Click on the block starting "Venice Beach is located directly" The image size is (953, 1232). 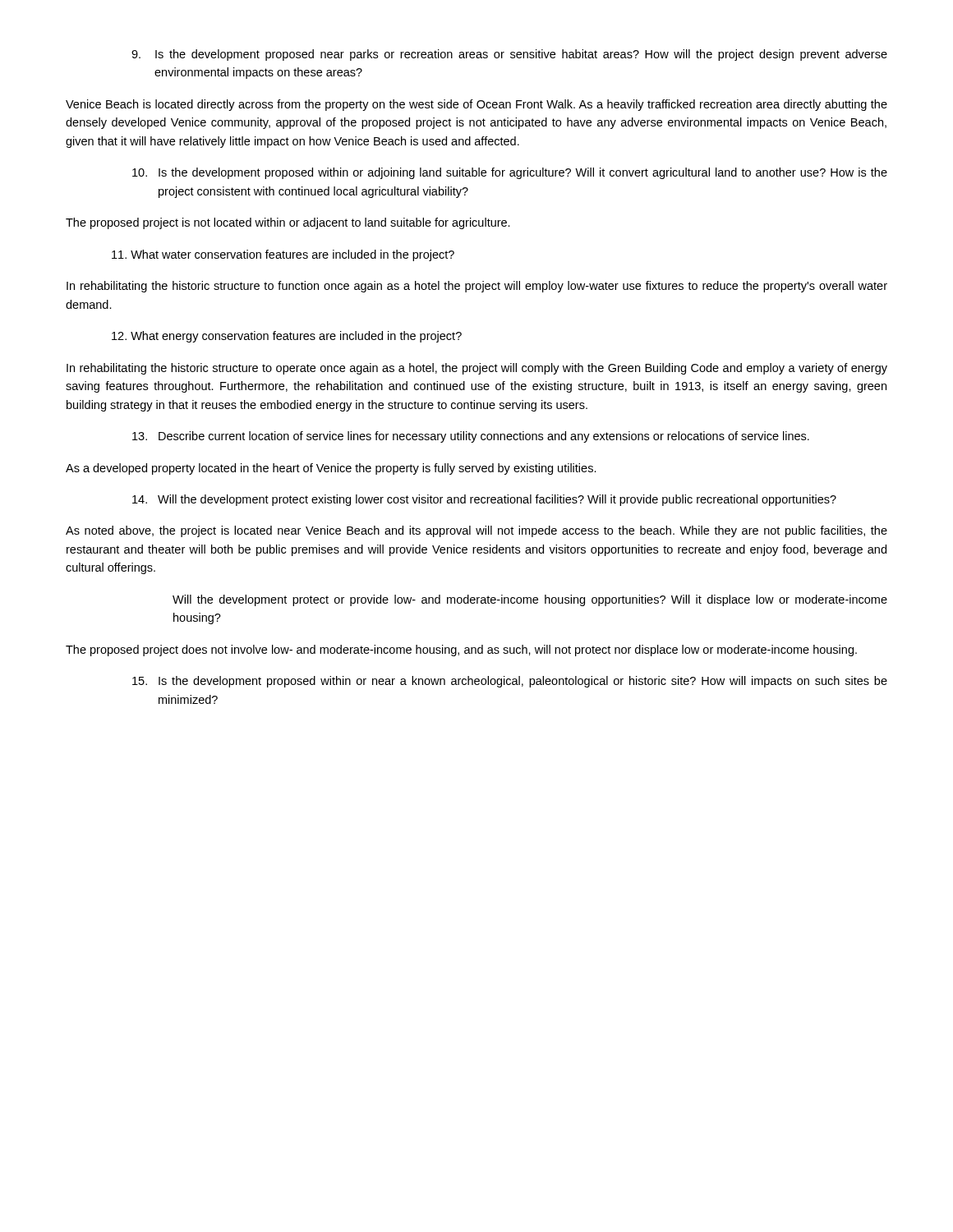[x=476, y=123]
